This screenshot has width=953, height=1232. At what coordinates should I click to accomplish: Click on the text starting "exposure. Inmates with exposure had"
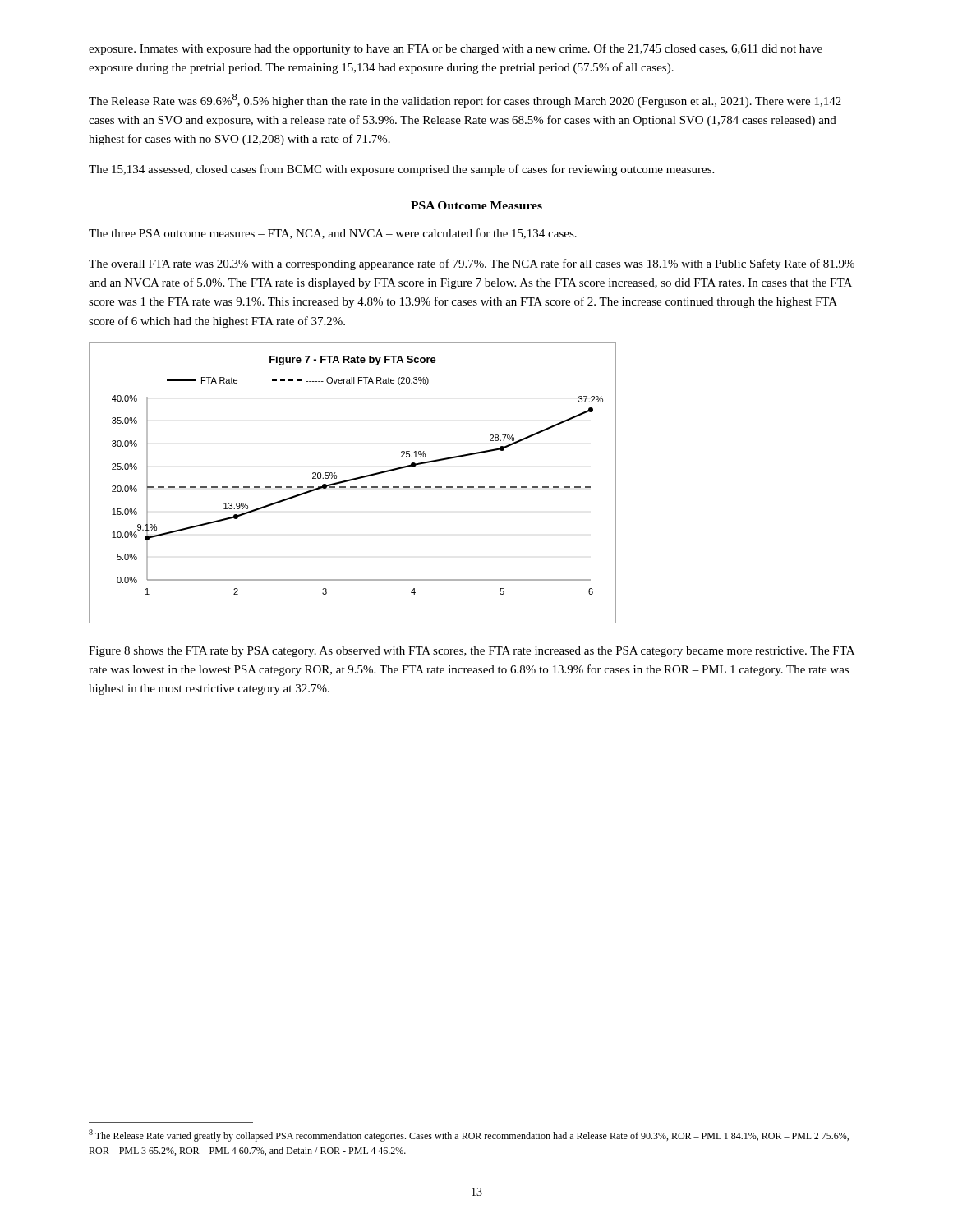tap(456, 58)
